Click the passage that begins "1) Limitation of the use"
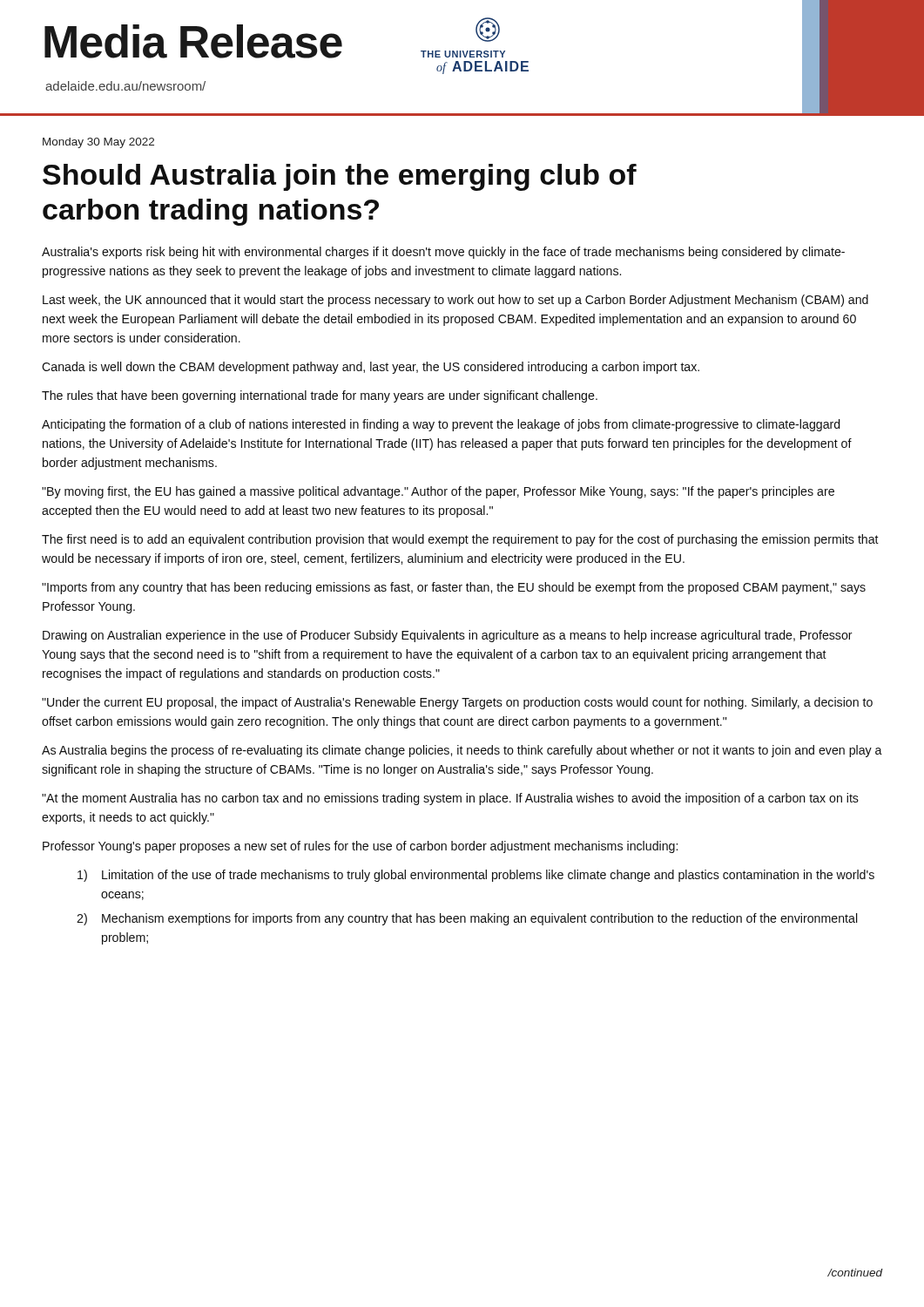Viewport: 924px width, 1307px height. point(479,885)
